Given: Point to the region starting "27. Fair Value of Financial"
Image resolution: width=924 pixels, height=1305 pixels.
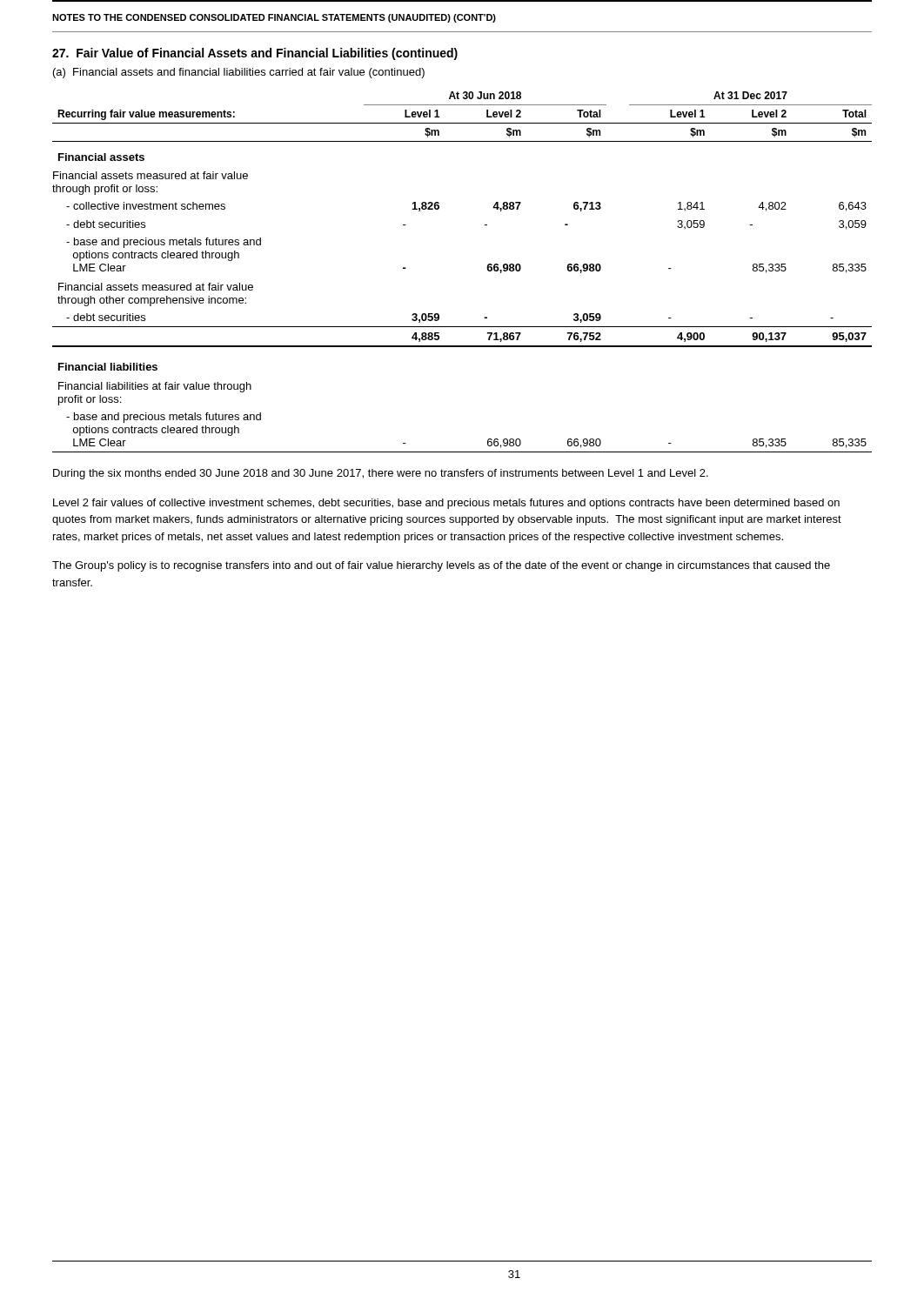Looking at the screenshot, I should [255, 53].
